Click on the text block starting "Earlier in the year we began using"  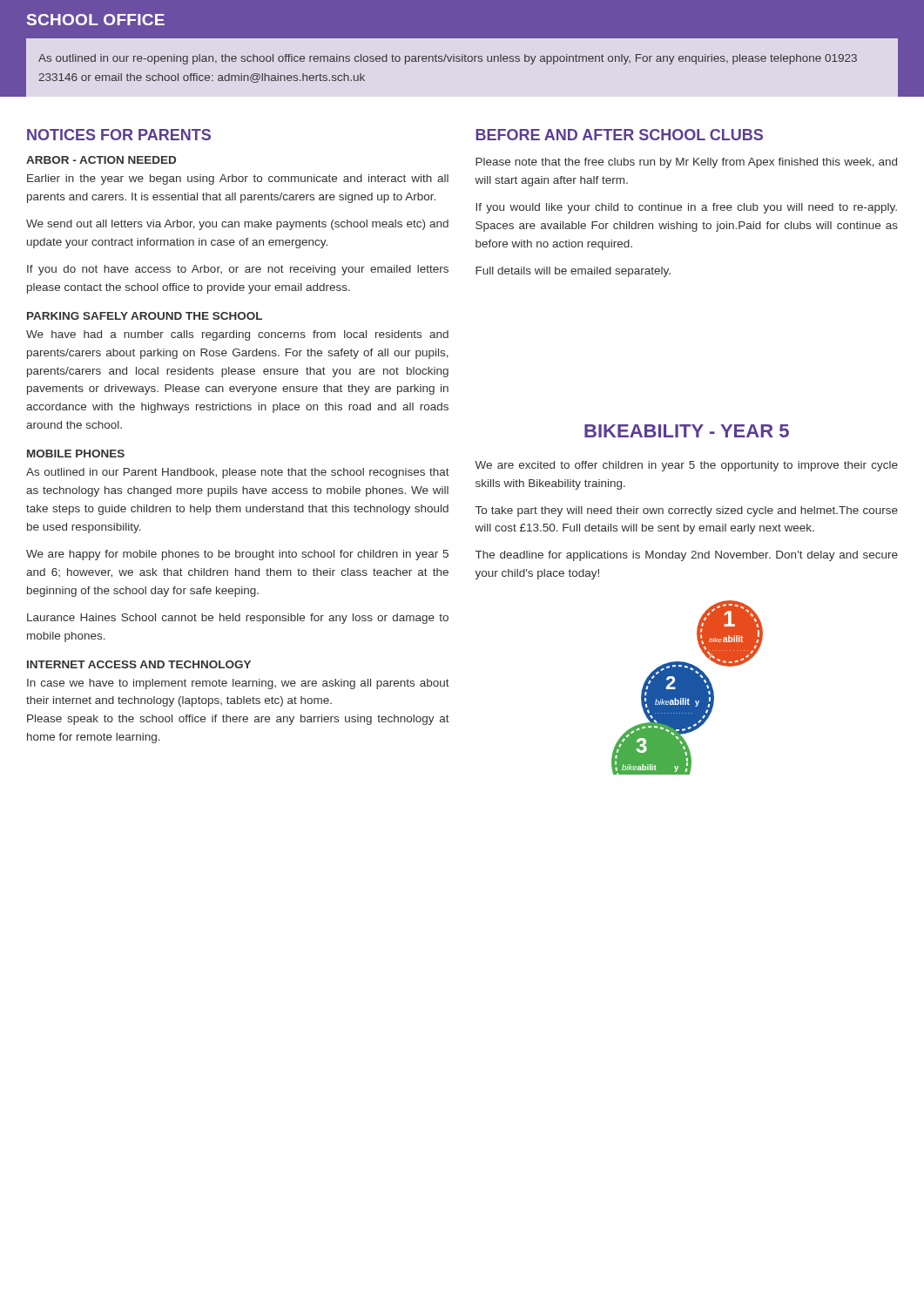238,187
